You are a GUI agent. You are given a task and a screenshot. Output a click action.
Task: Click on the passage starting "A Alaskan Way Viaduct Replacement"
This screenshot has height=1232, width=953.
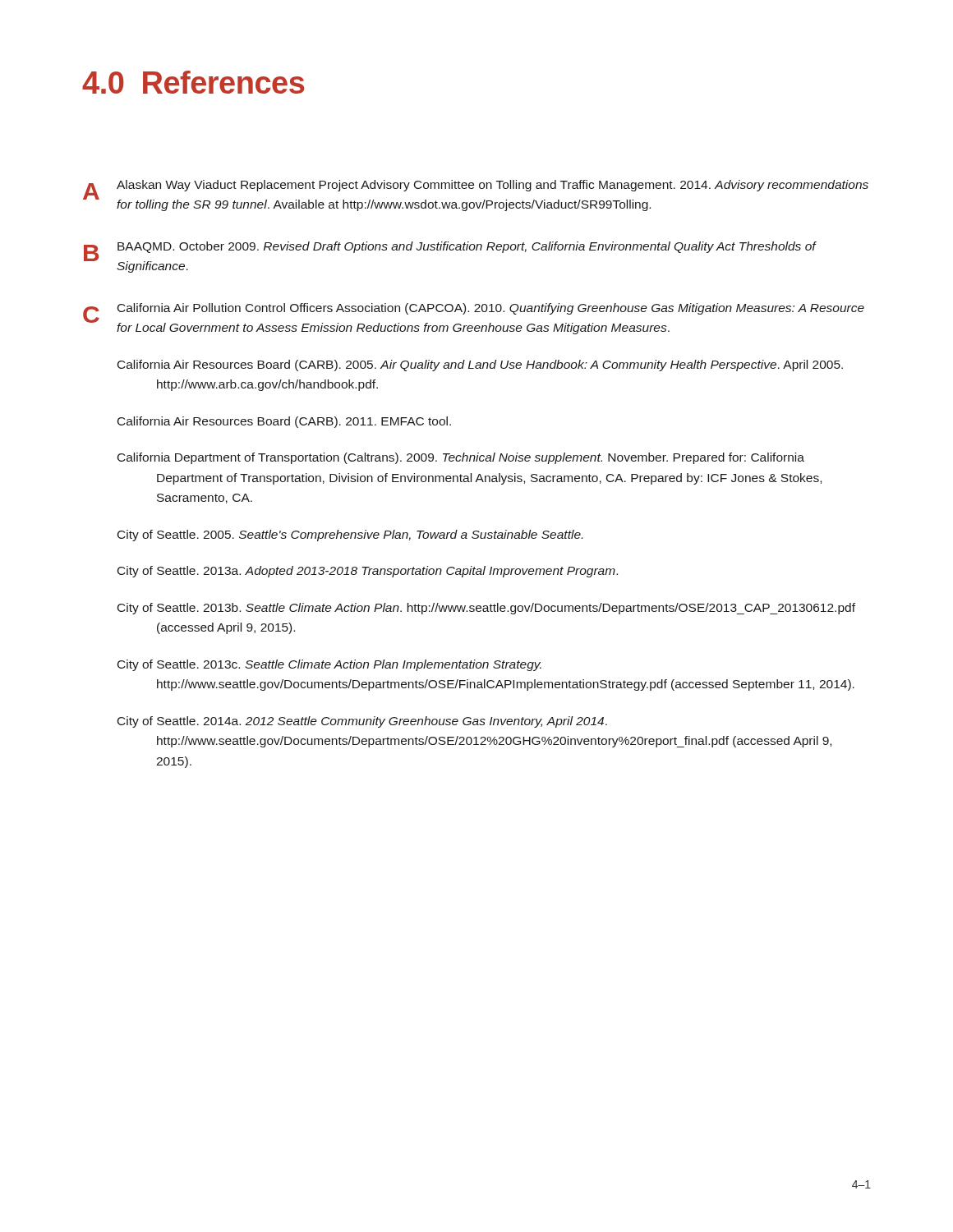(x=494, y=195)
